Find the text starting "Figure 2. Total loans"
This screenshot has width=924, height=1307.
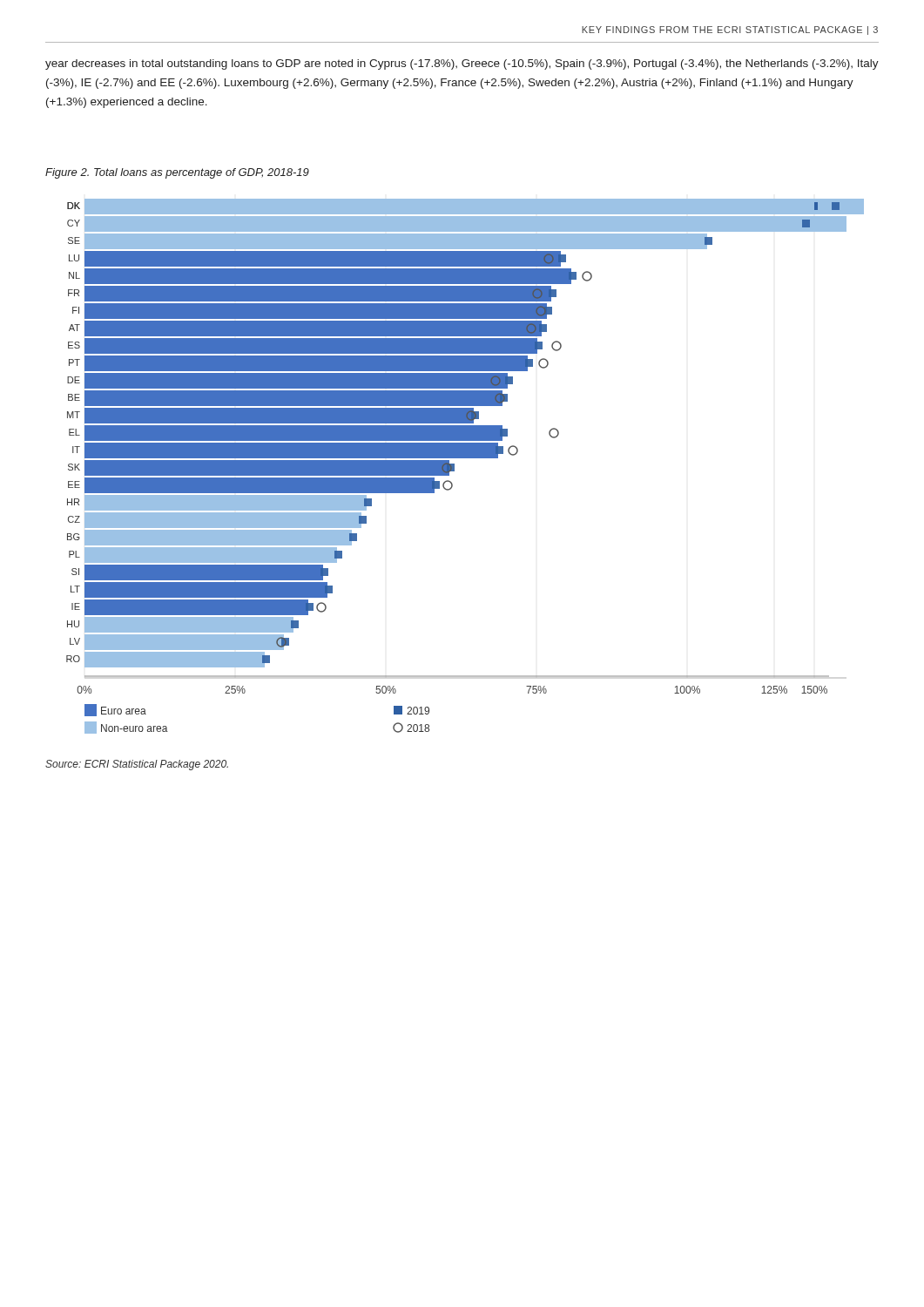[177, 172]
